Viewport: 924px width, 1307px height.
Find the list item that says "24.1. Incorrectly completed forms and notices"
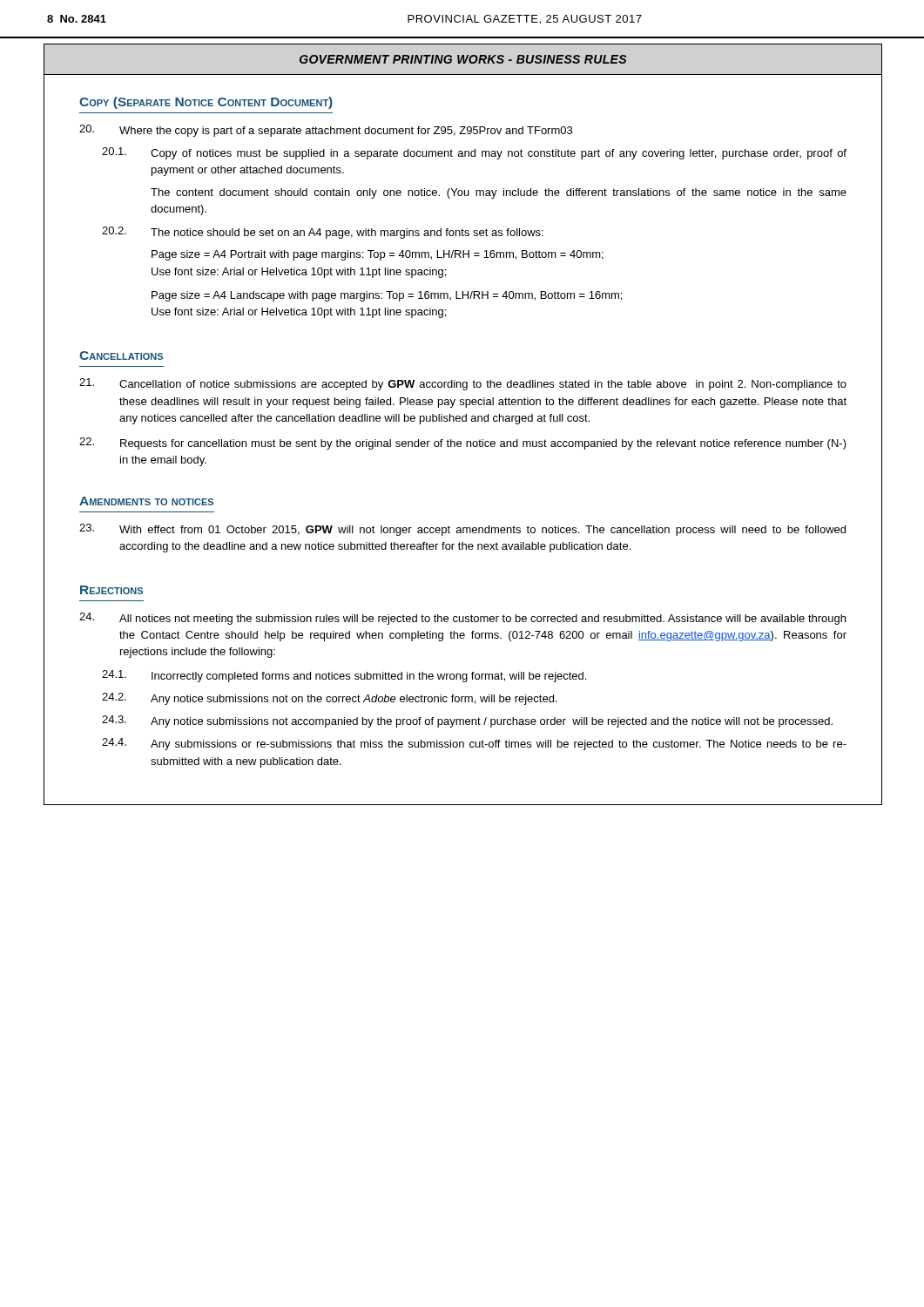click(x=474, y=676)
